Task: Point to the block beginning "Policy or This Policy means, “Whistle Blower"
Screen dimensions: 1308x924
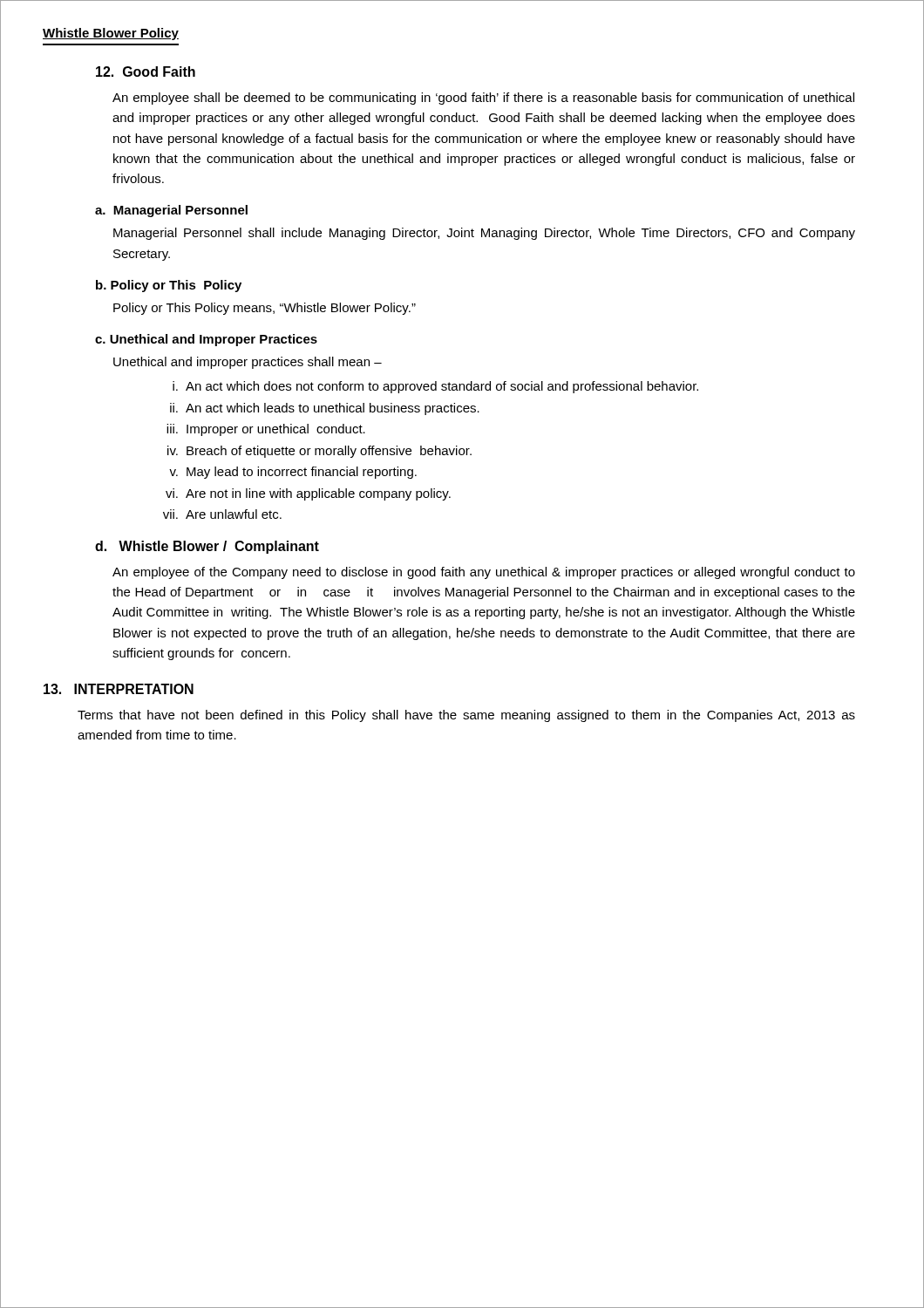Action: (264, 307)
